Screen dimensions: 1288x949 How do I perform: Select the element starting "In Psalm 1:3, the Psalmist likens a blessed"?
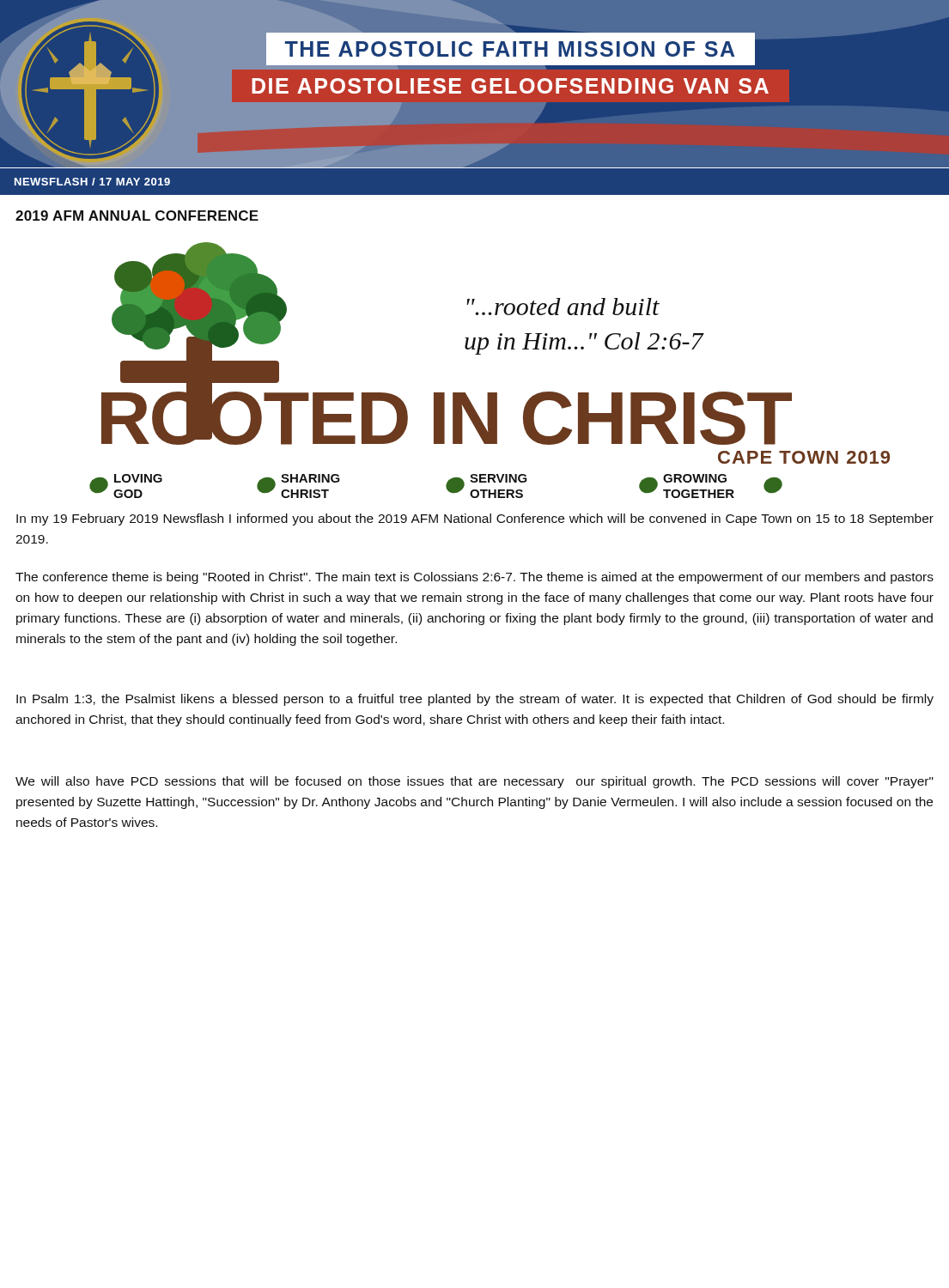[474, 709]
